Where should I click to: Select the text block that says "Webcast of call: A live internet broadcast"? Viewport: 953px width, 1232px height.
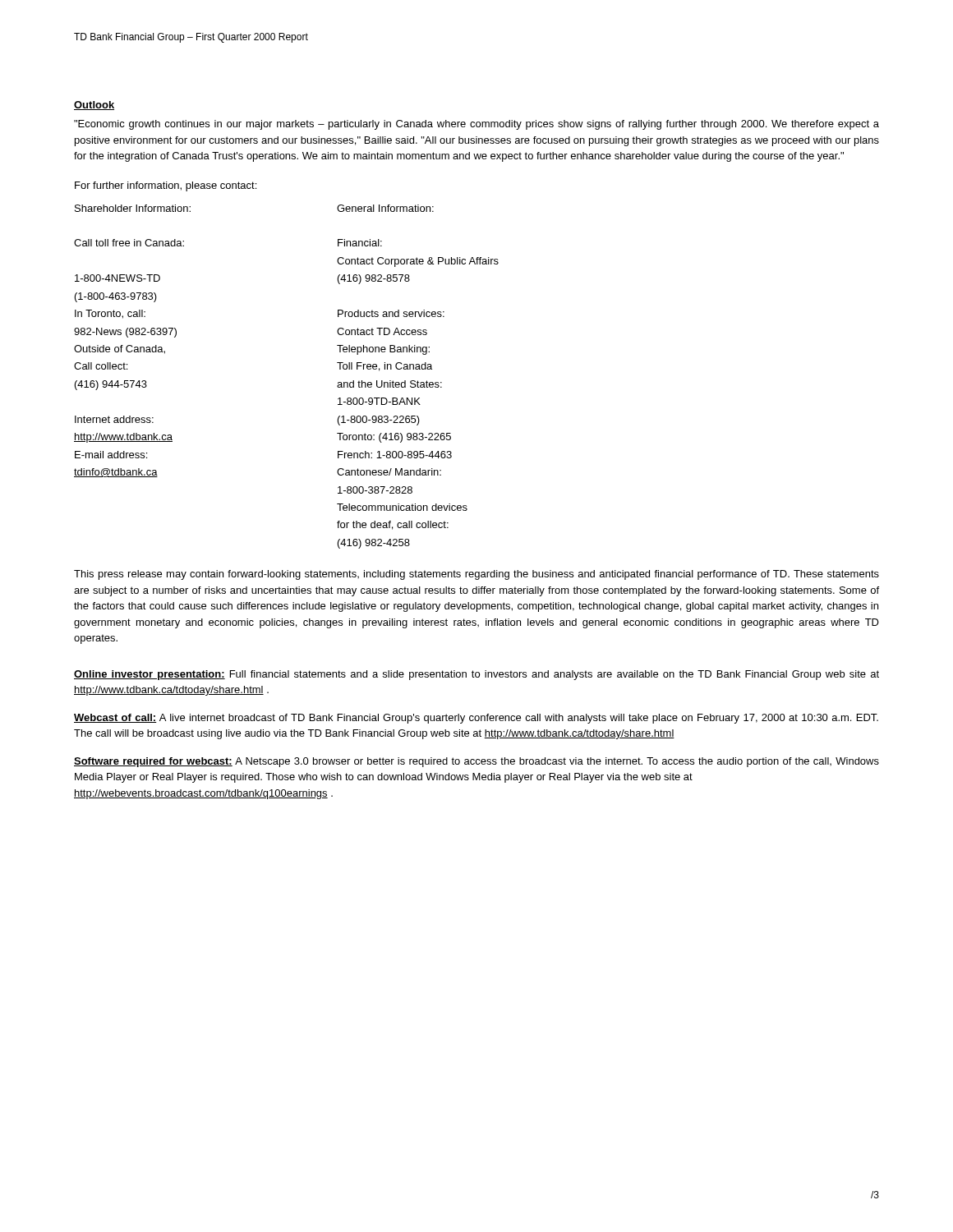[x=476, y=725]
